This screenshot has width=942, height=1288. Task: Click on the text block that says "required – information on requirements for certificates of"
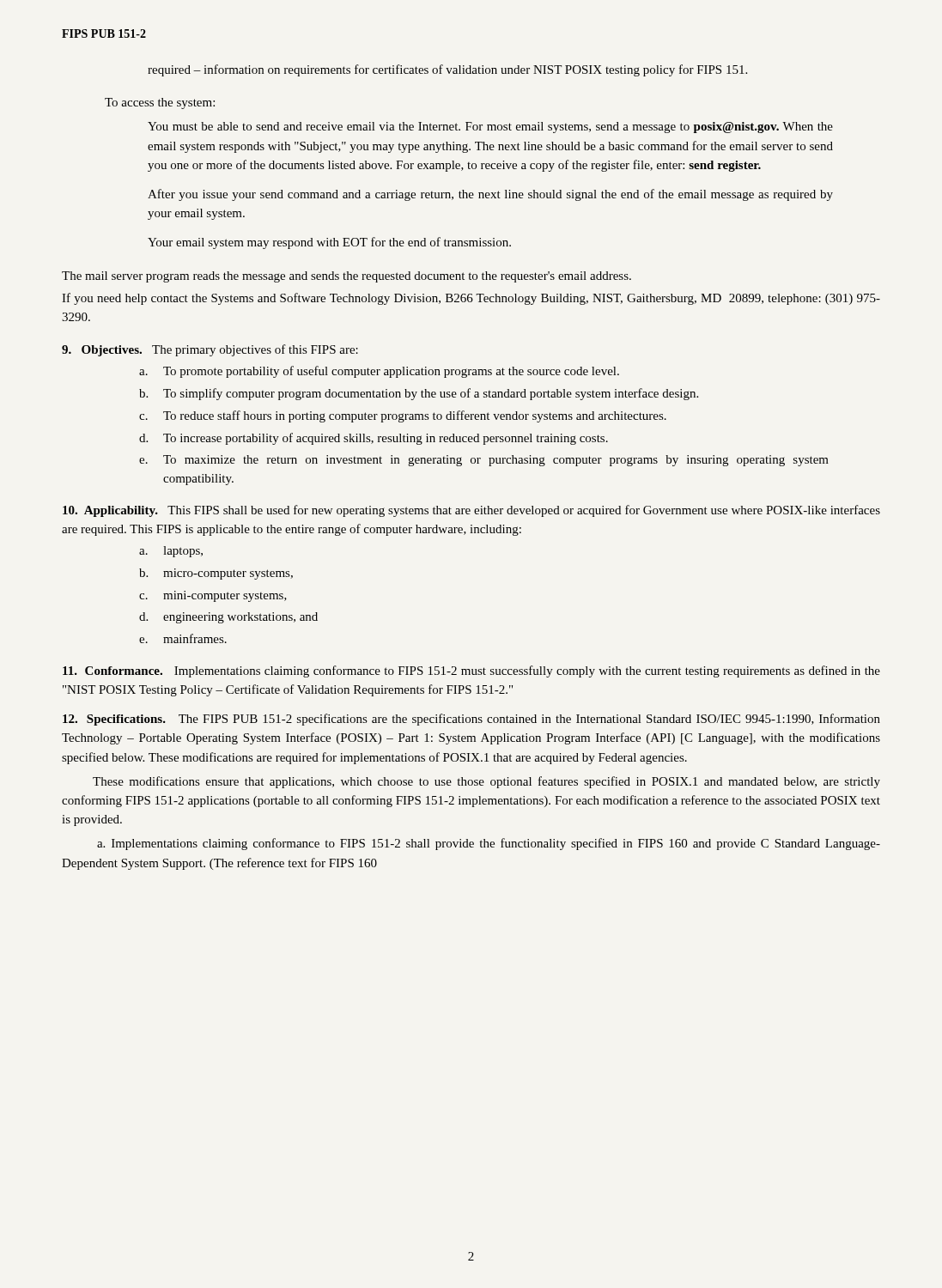(x=448, y=70)
